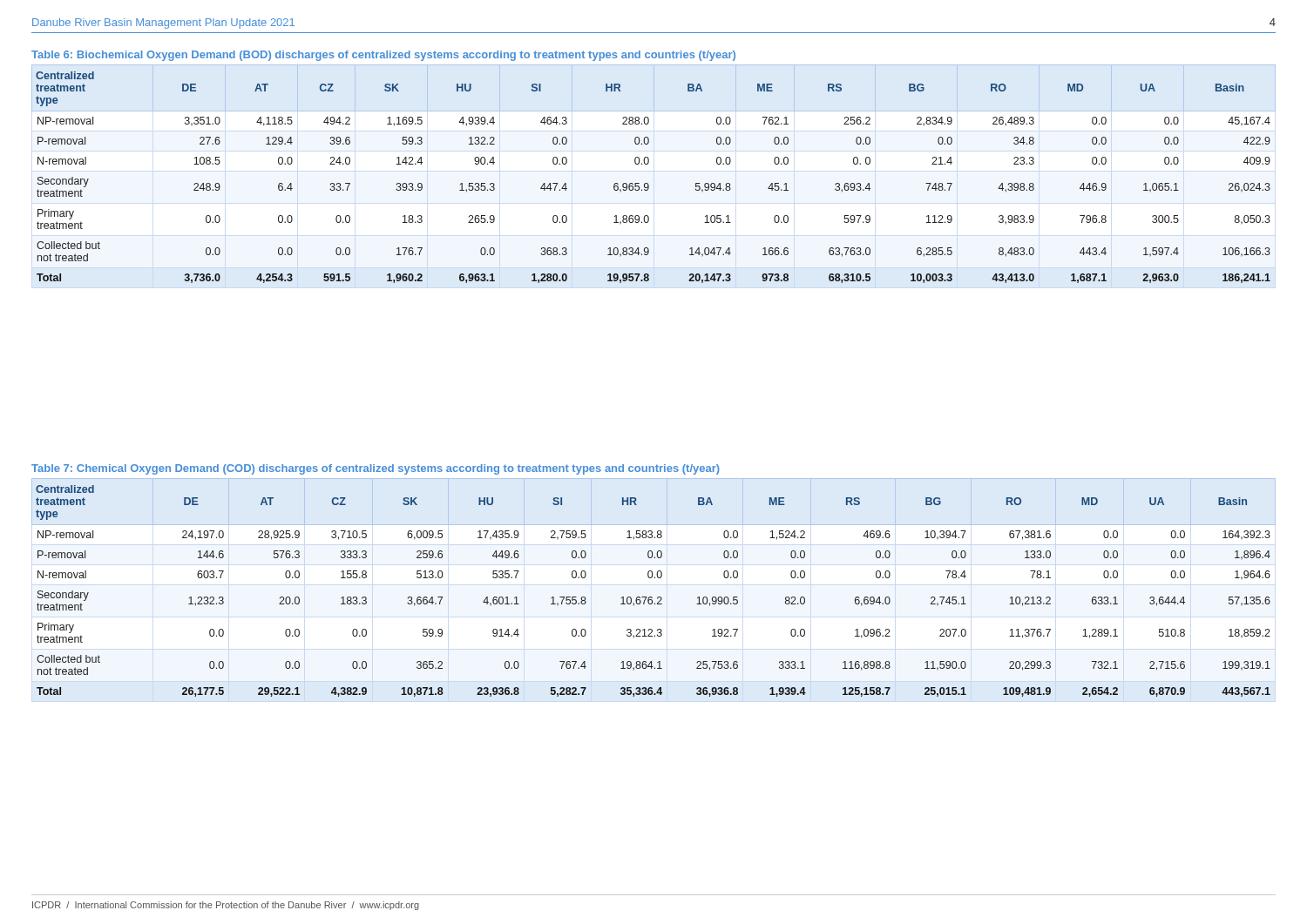1307x924 pixels.
Task: Find the caption on this page that starts "Table 7: Chemical"
Action: click(x=376, y=468)
